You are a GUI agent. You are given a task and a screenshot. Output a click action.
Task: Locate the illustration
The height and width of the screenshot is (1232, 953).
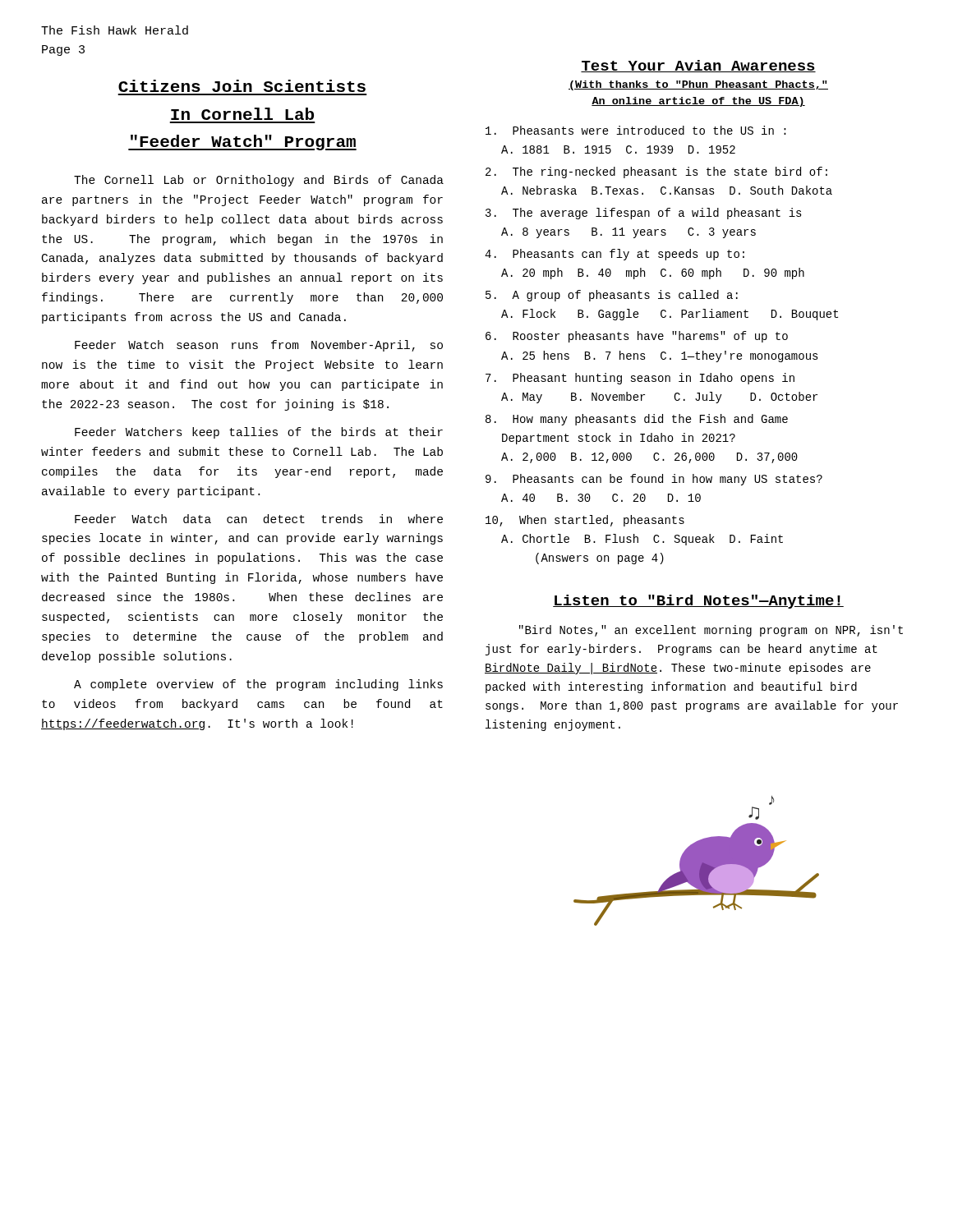(698, 852)
